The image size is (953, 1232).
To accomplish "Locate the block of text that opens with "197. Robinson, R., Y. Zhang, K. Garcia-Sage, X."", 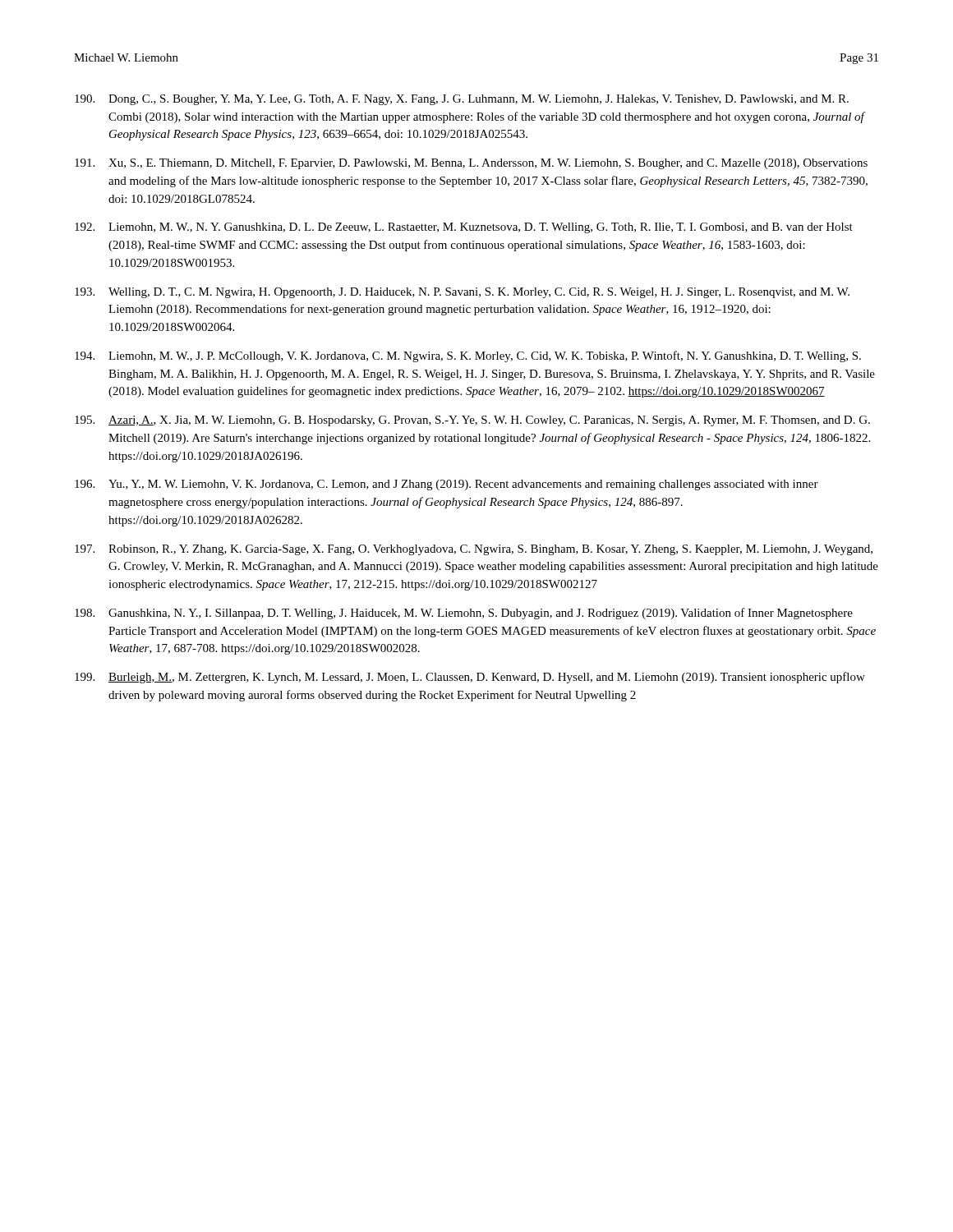I will click(x=476, y=567).
